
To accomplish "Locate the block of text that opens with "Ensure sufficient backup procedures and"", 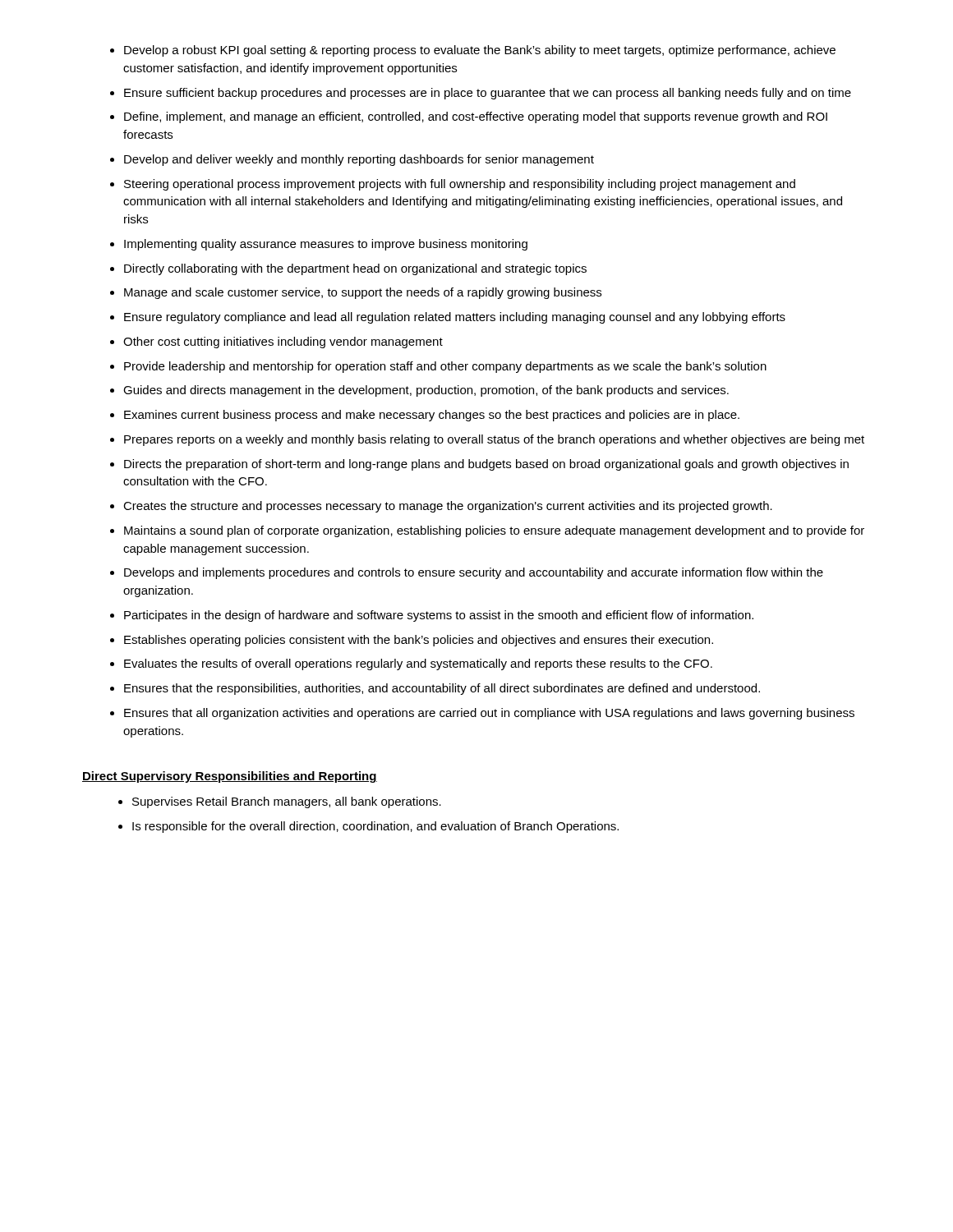I will (x=487, y=92).
